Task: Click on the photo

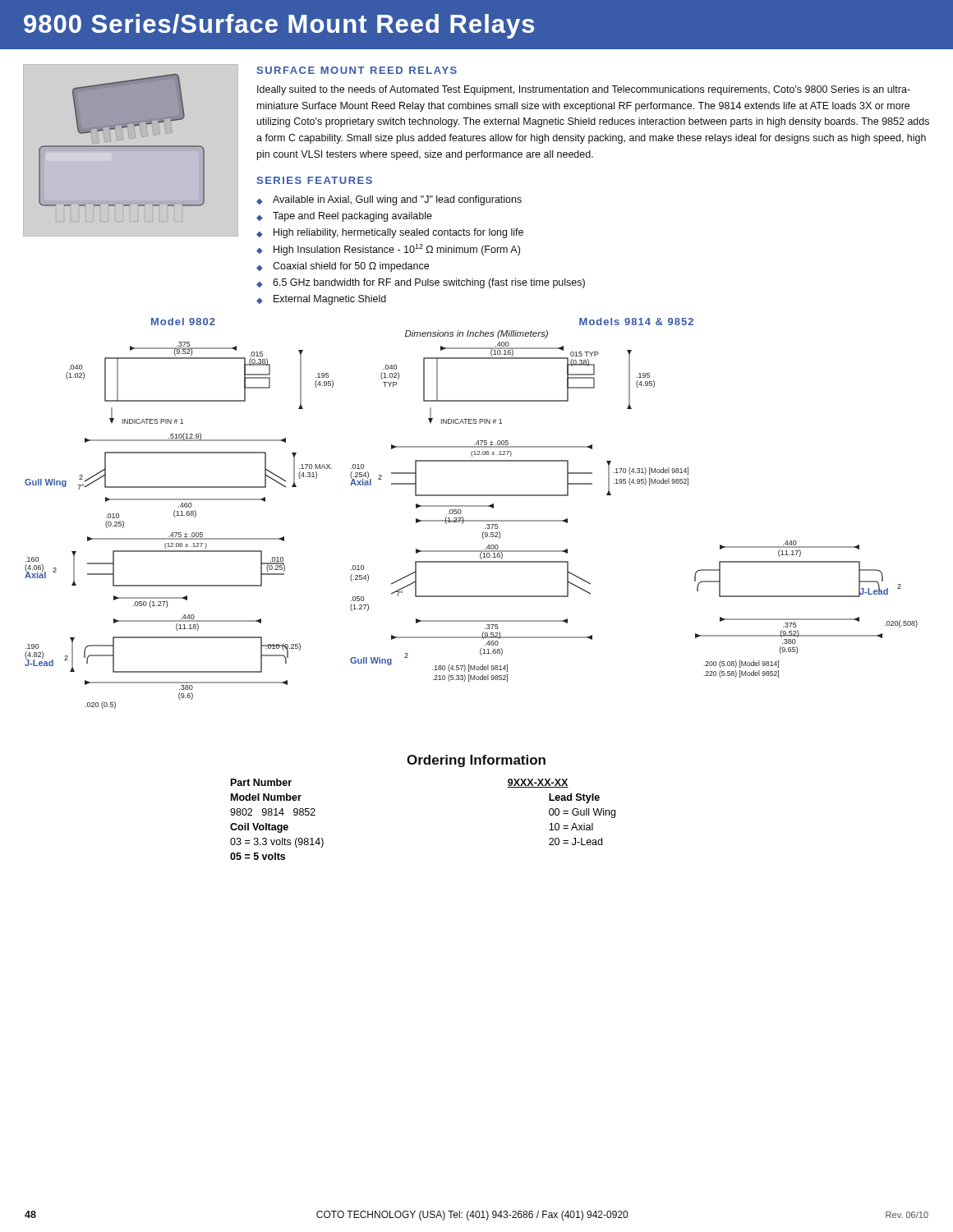Action: tap(131, 186)
